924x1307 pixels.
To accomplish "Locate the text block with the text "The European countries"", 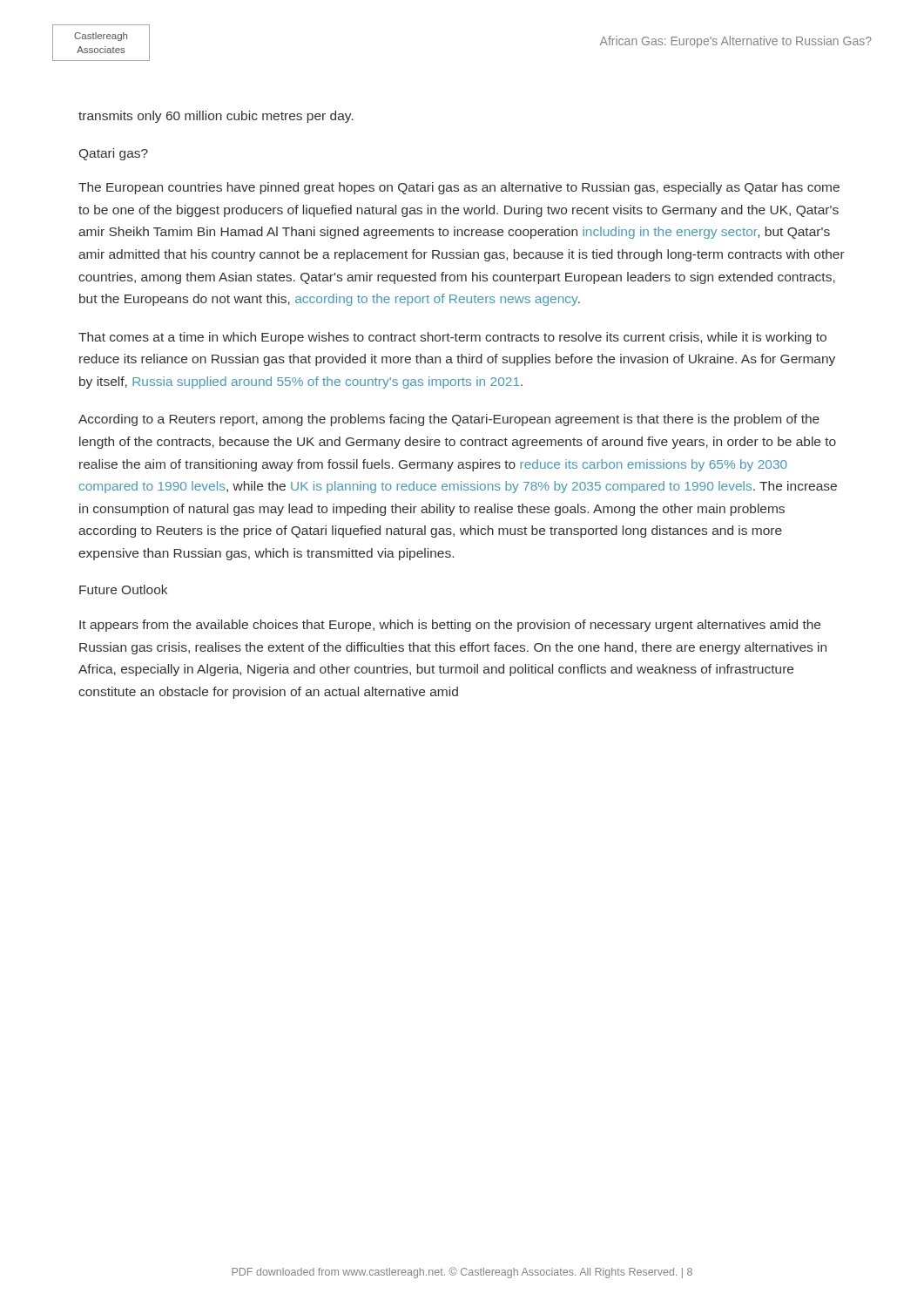I will tap(461, 243).
